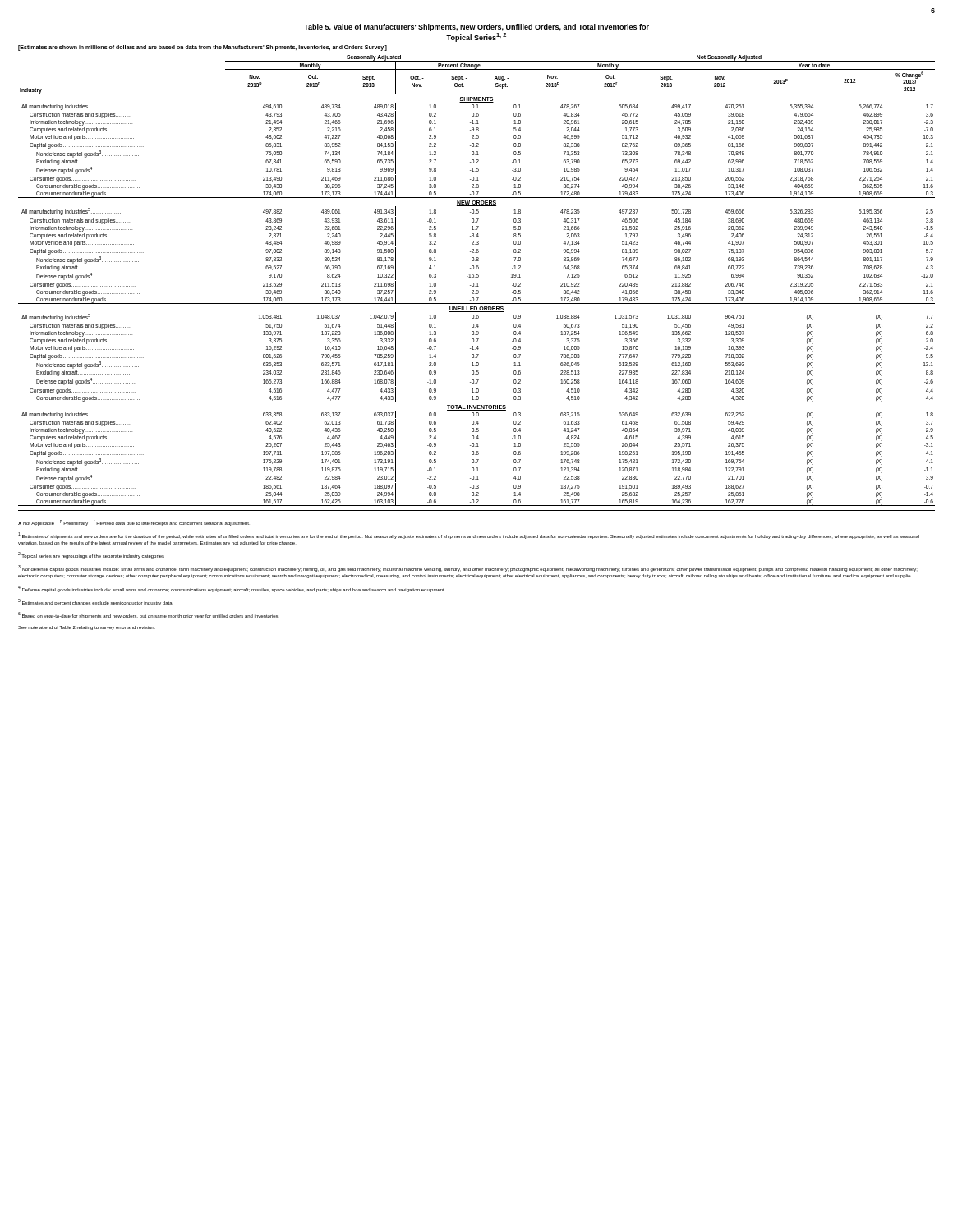Find a table
The image size is (953, 1232).
476,279
